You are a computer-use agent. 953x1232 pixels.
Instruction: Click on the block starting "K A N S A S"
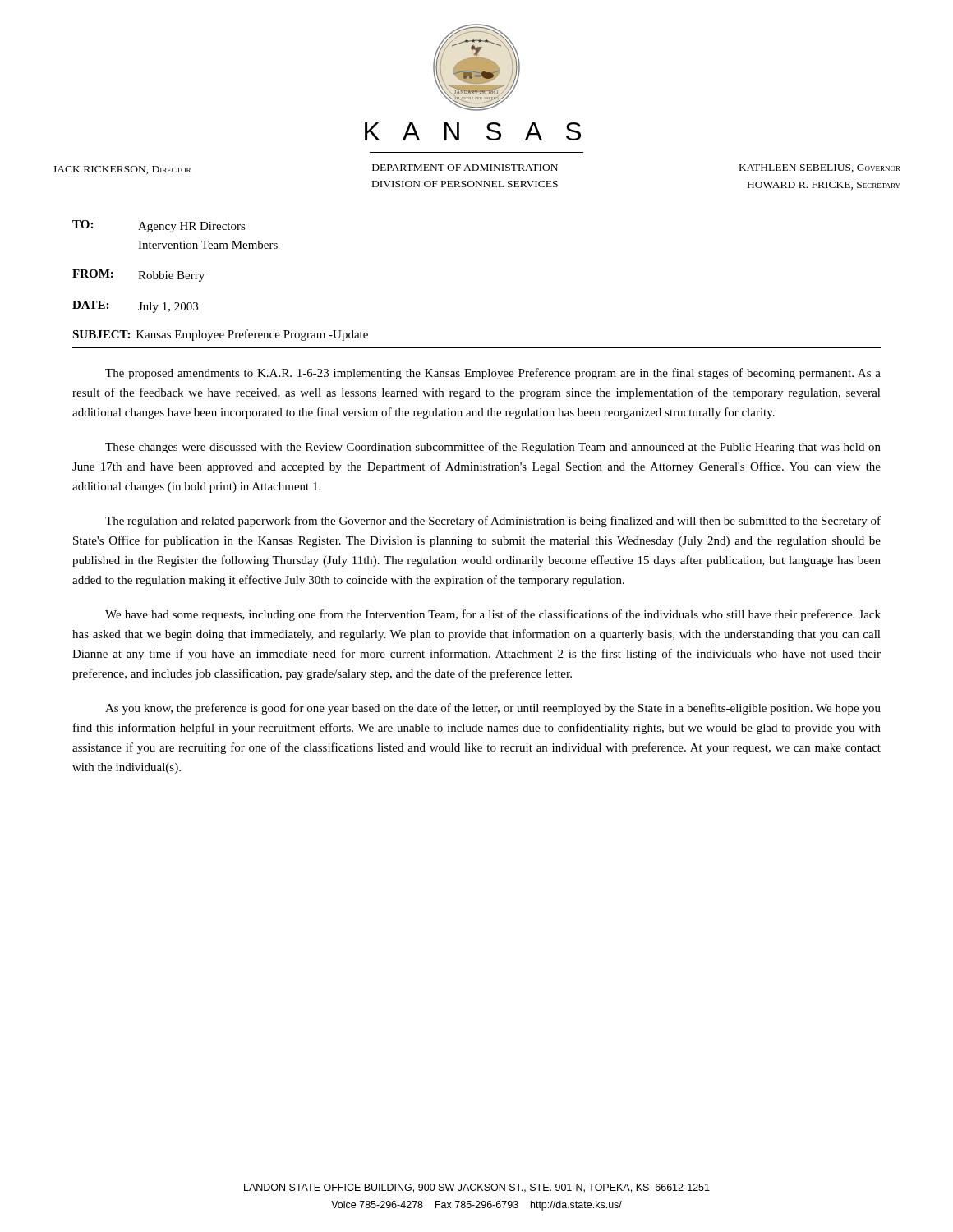click(476, 131)
